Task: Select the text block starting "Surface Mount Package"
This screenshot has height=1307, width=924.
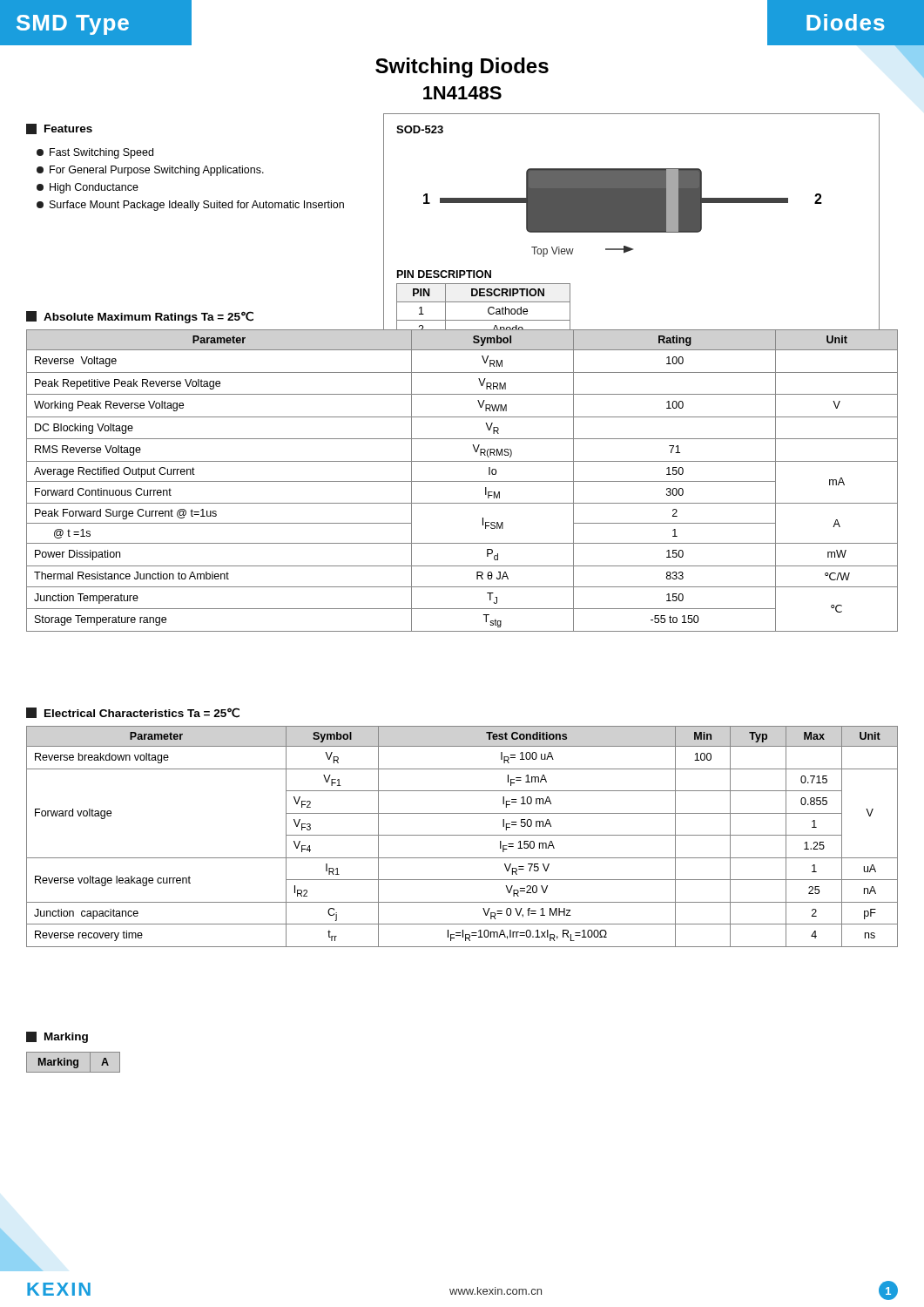Action: tap(191, 205)
